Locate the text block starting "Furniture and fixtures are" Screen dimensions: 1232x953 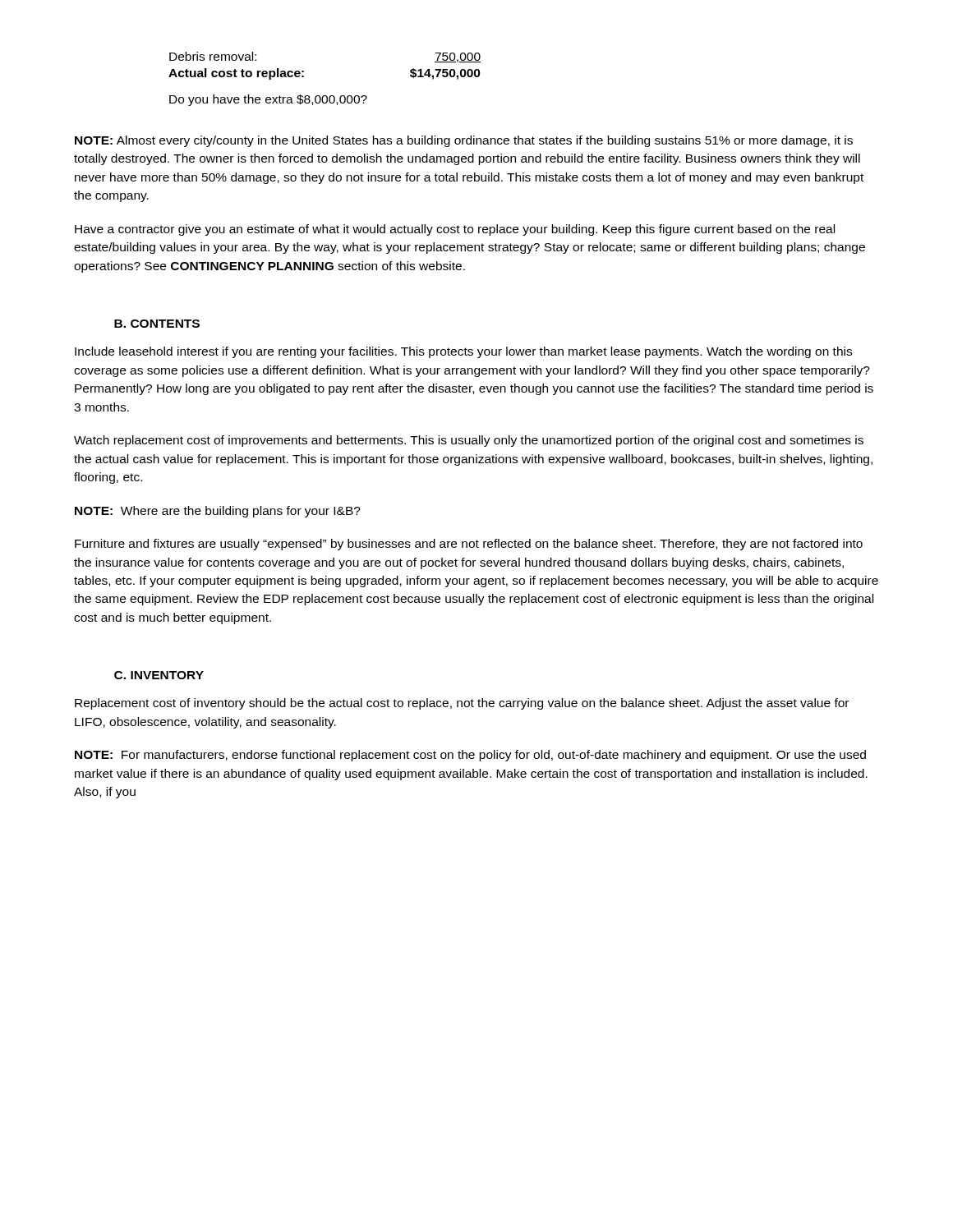point(476,580)
